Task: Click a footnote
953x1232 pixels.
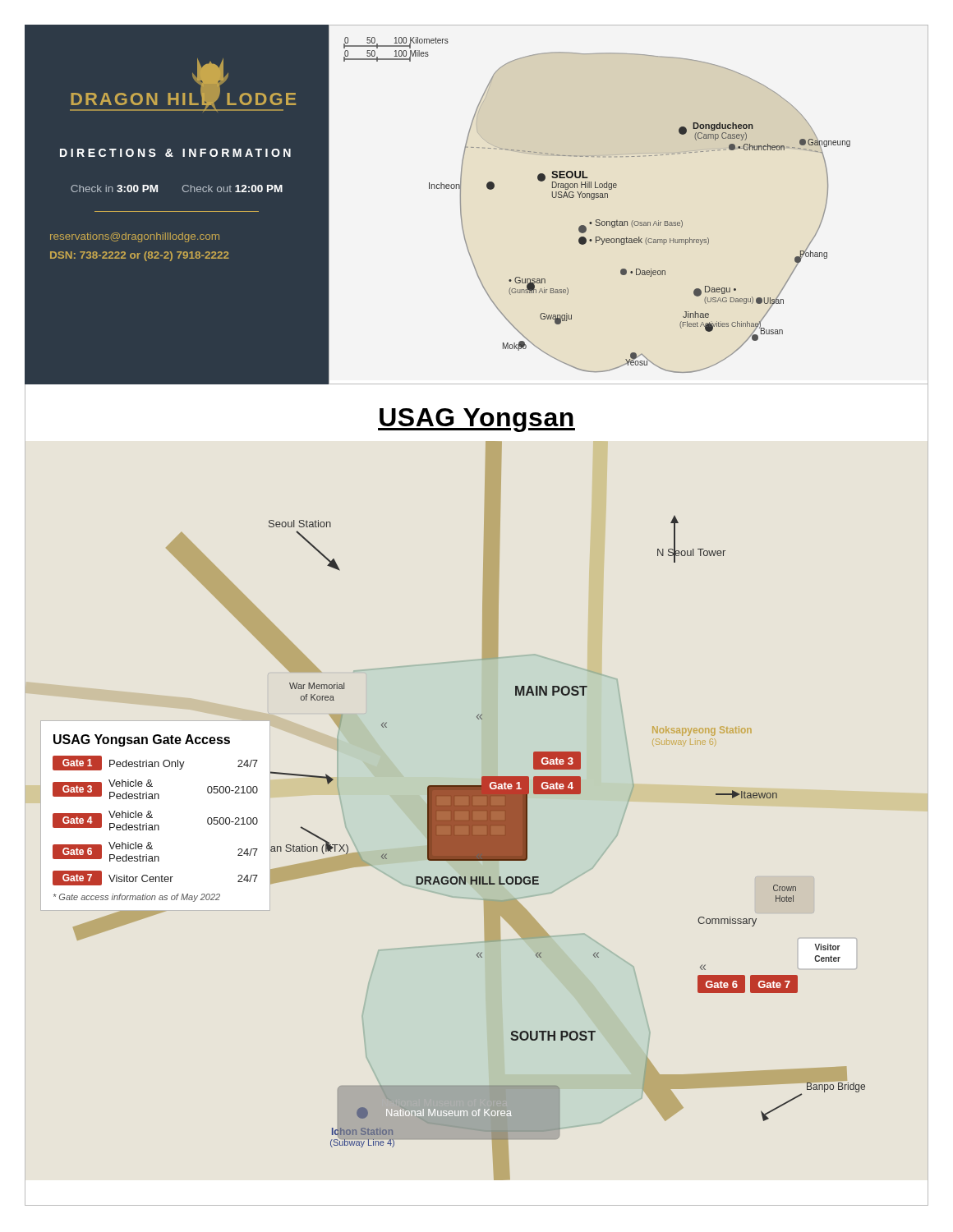Action: 136,897
